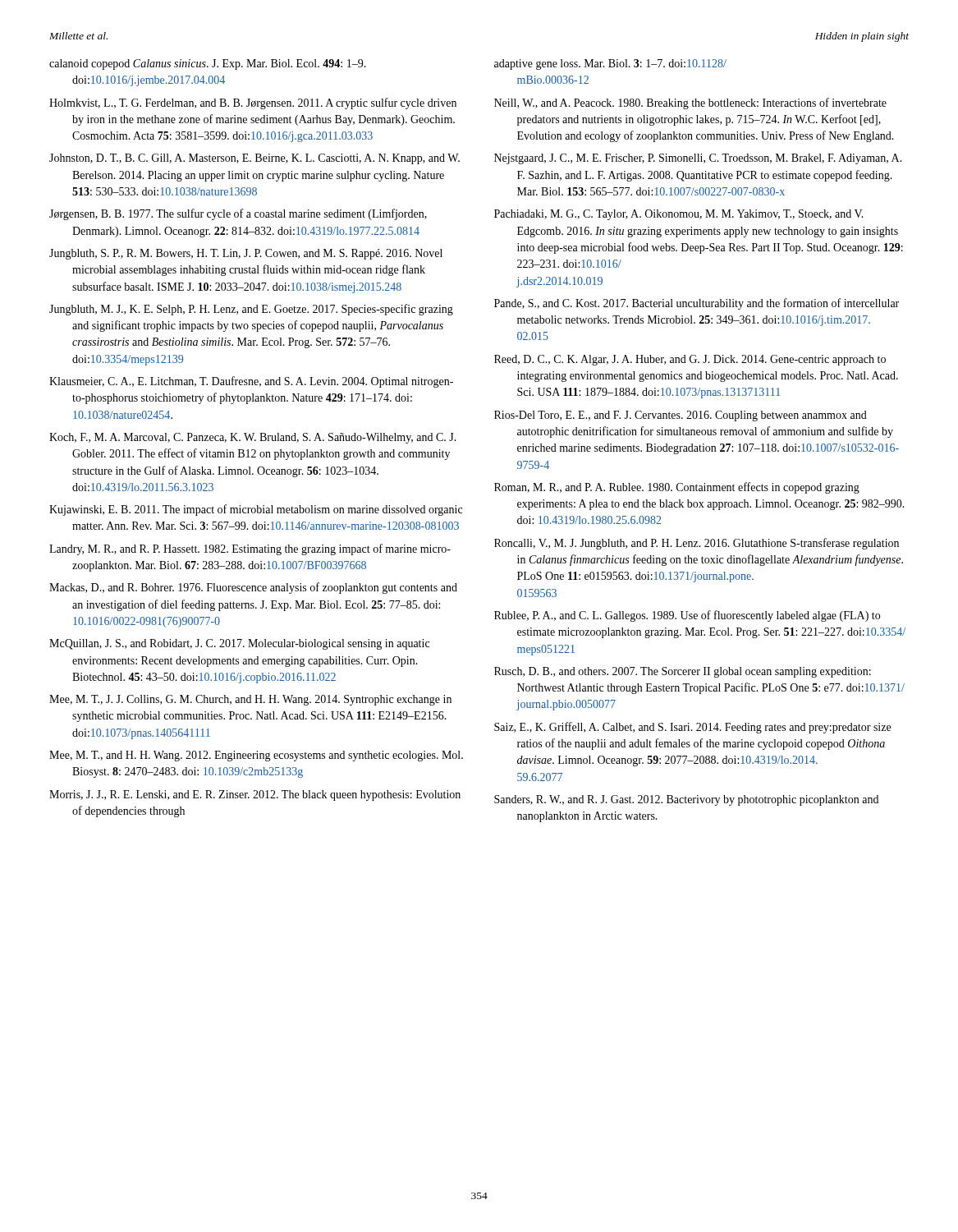Find the text starting "Roncalli, V., M. J. Jungbluth, and"

[x=699, y=568]
